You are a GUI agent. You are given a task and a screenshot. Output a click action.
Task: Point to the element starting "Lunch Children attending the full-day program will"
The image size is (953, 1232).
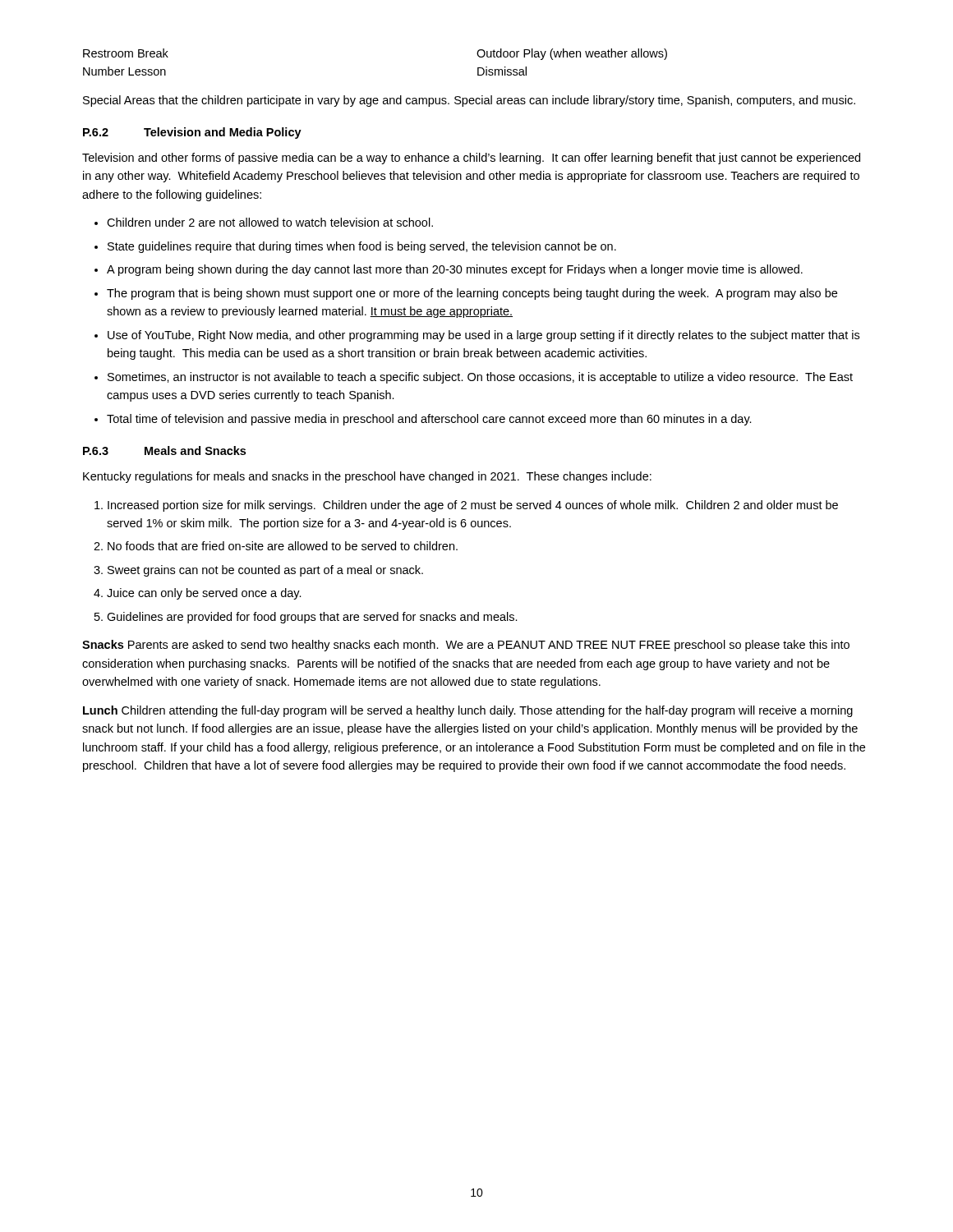pyautogui.click(x=476, y=738)
